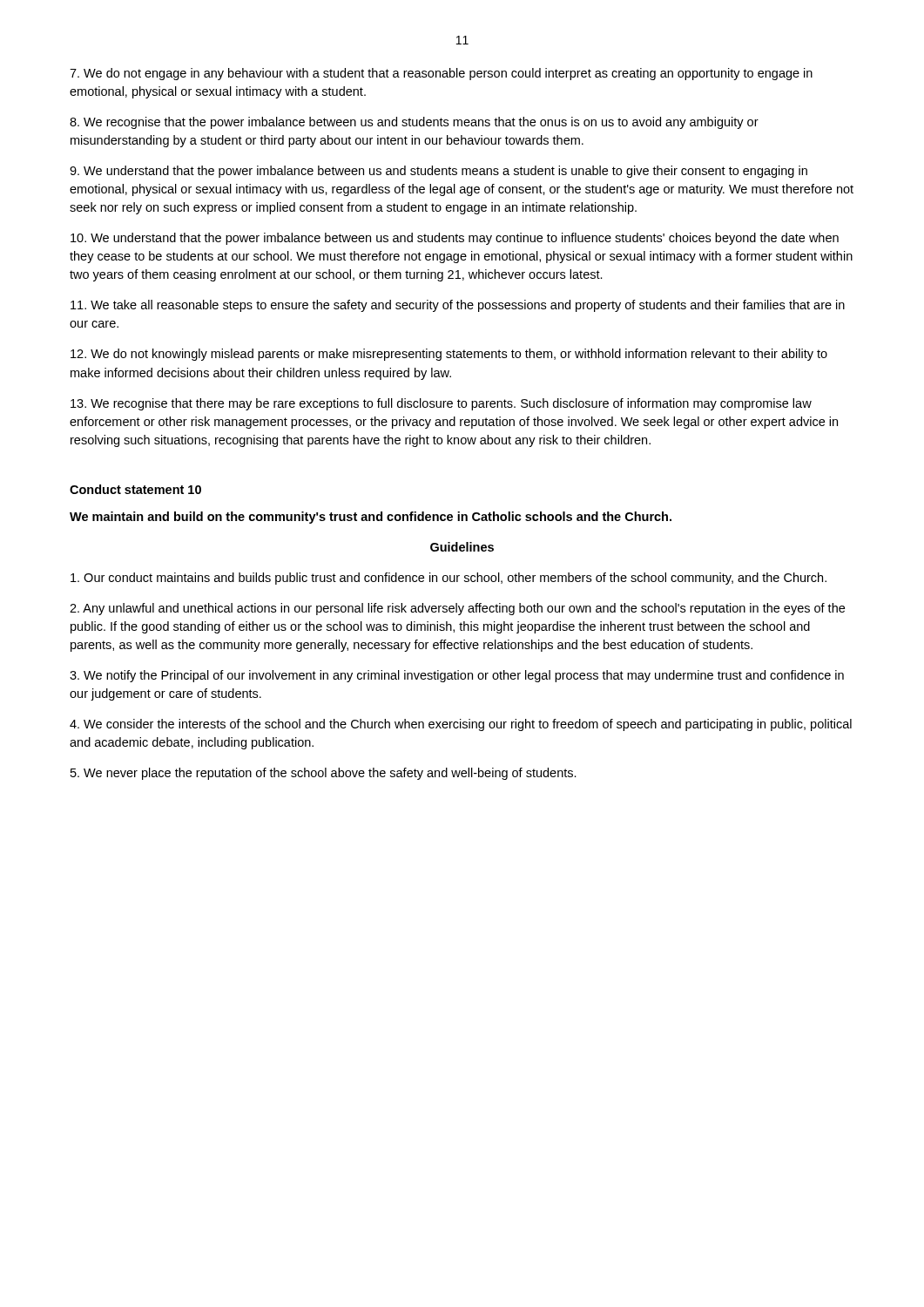
Task: Select the title
Action: (x=371, y=516)
